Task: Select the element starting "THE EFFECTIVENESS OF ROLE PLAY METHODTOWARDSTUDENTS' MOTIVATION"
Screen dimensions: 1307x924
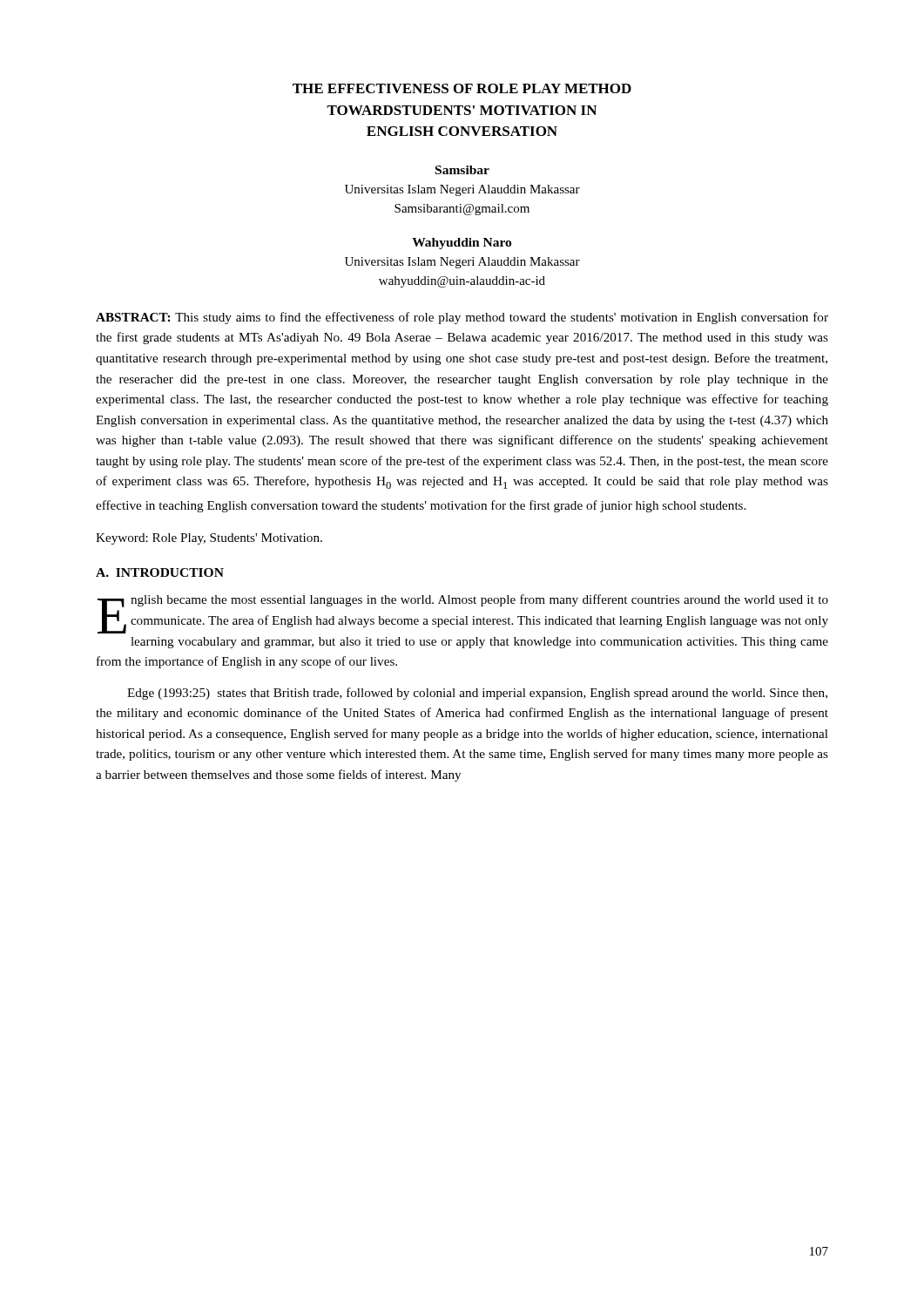Action: [462, 111]
